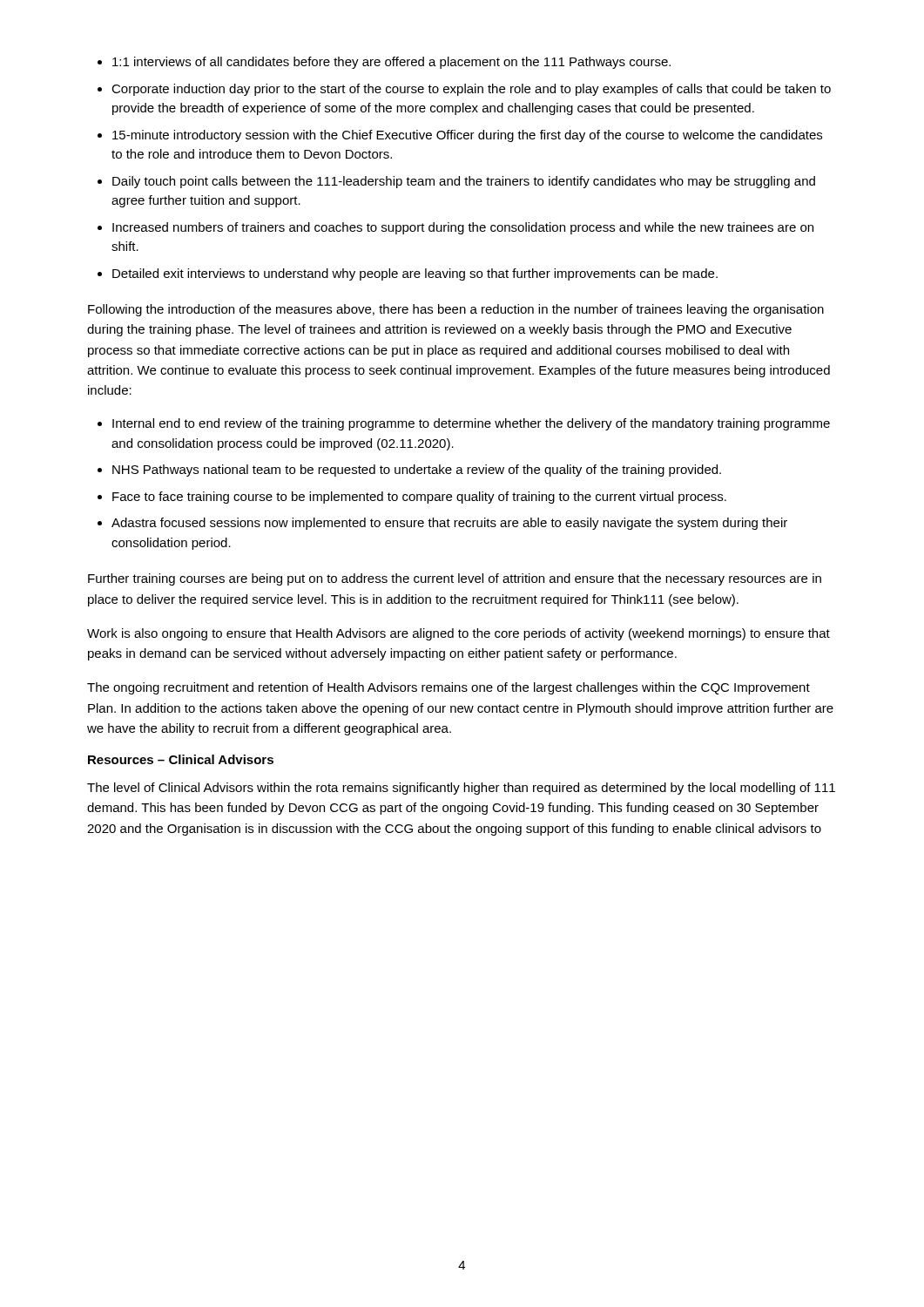Point to the block beginning "Face to face training course to be implemented"
This screenshot has height=1307, width=924.
pyautogui.click(x=419, y=496)
